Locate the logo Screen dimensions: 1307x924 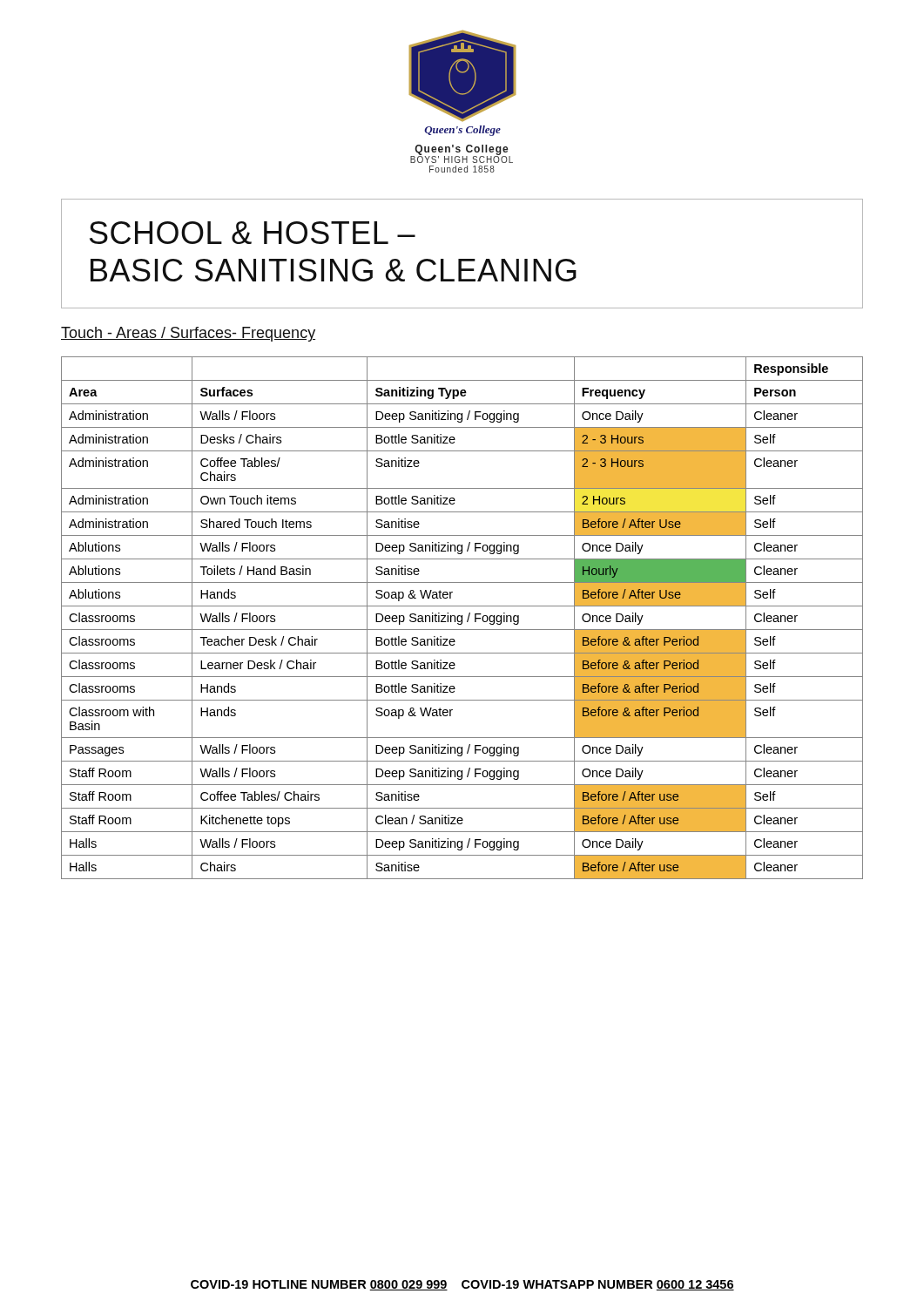[462, 91]
